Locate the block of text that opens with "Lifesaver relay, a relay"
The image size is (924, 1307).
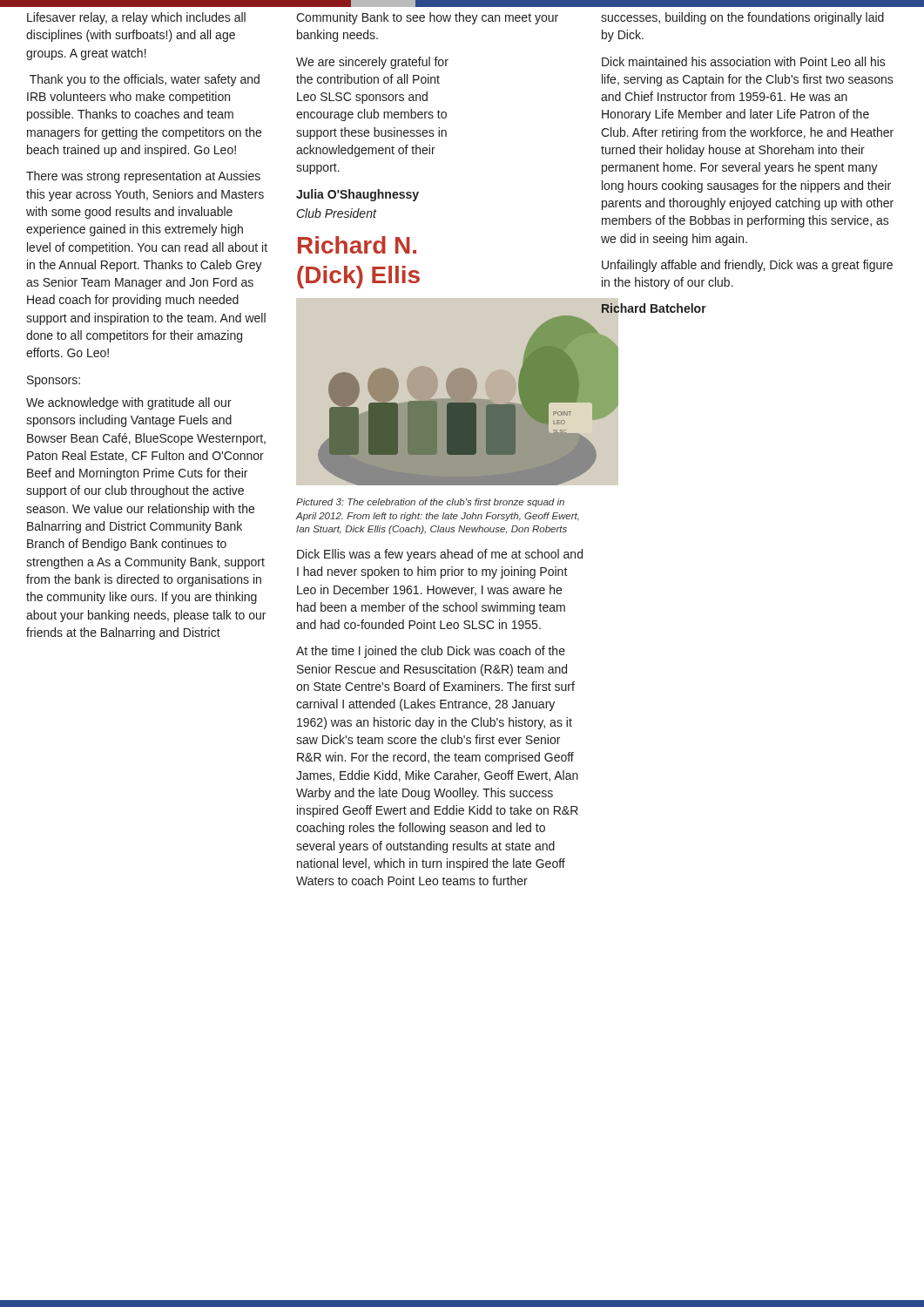tap(148, 185)
